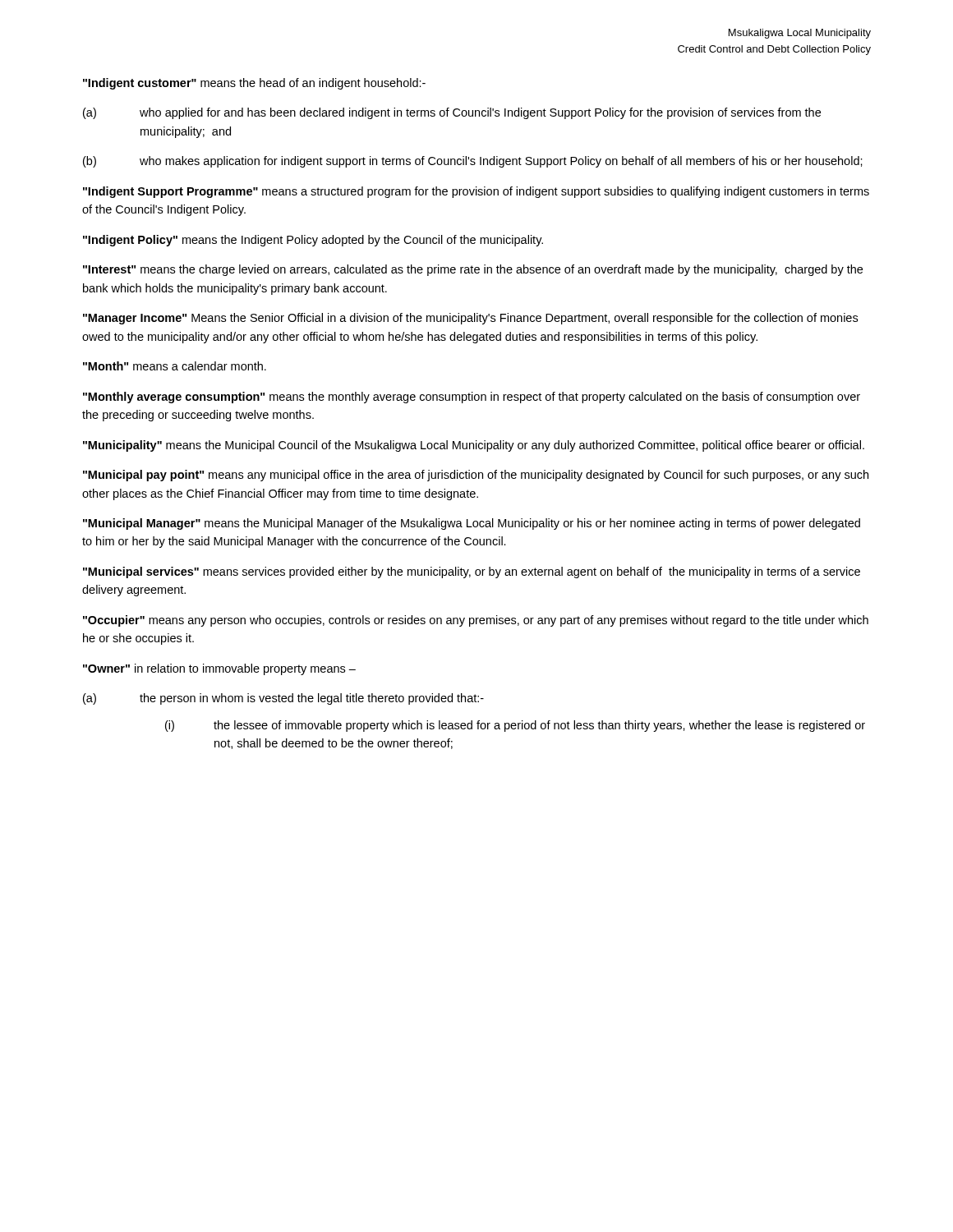Viewport: 953px width, 1232px height.
Task: Select the text block containing ""Municipality" means the Municipal"
Action: coord(474,445)
